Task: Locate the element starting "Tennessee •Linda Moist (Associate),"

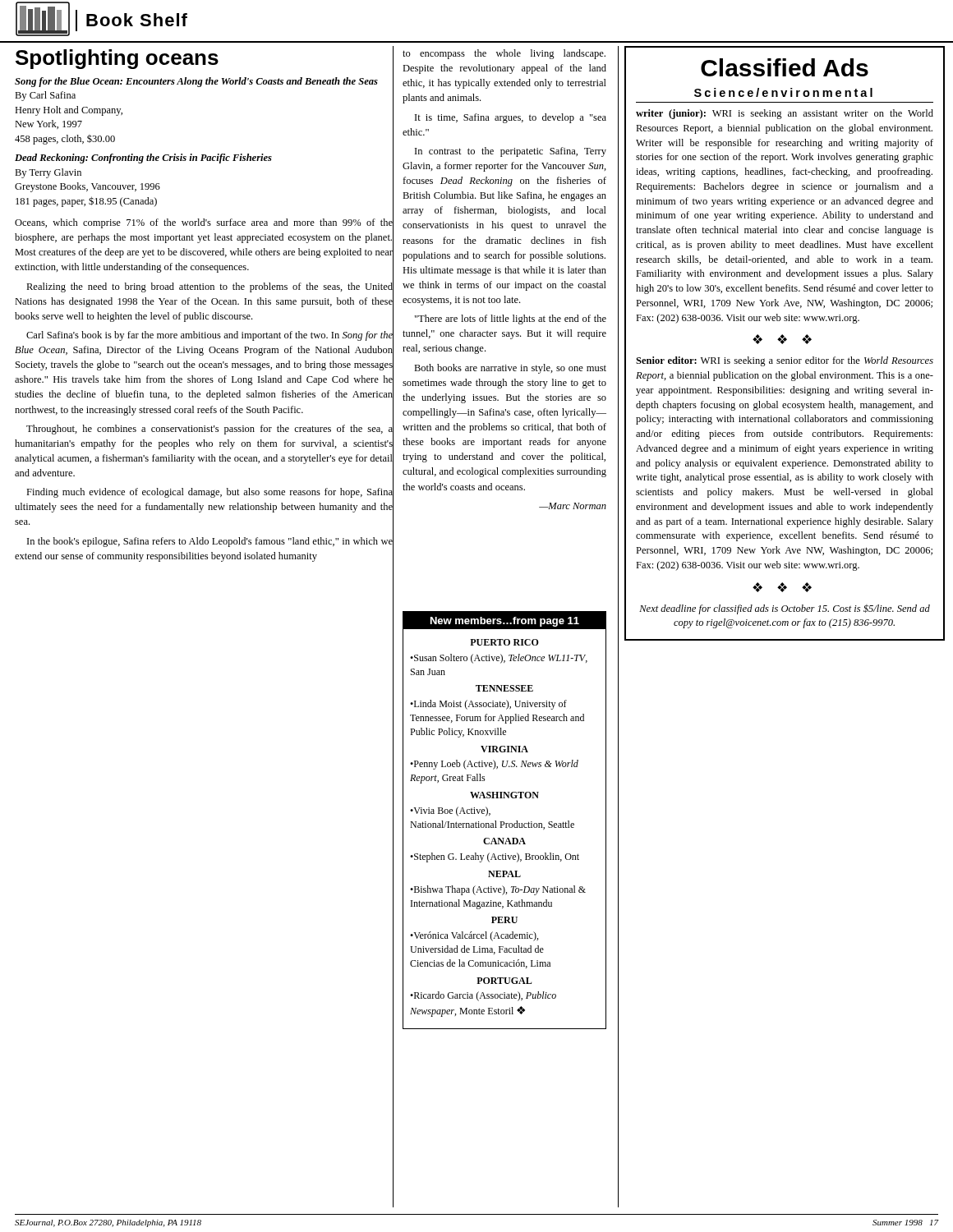Action: pyautogui.click(x=504, y=710)
